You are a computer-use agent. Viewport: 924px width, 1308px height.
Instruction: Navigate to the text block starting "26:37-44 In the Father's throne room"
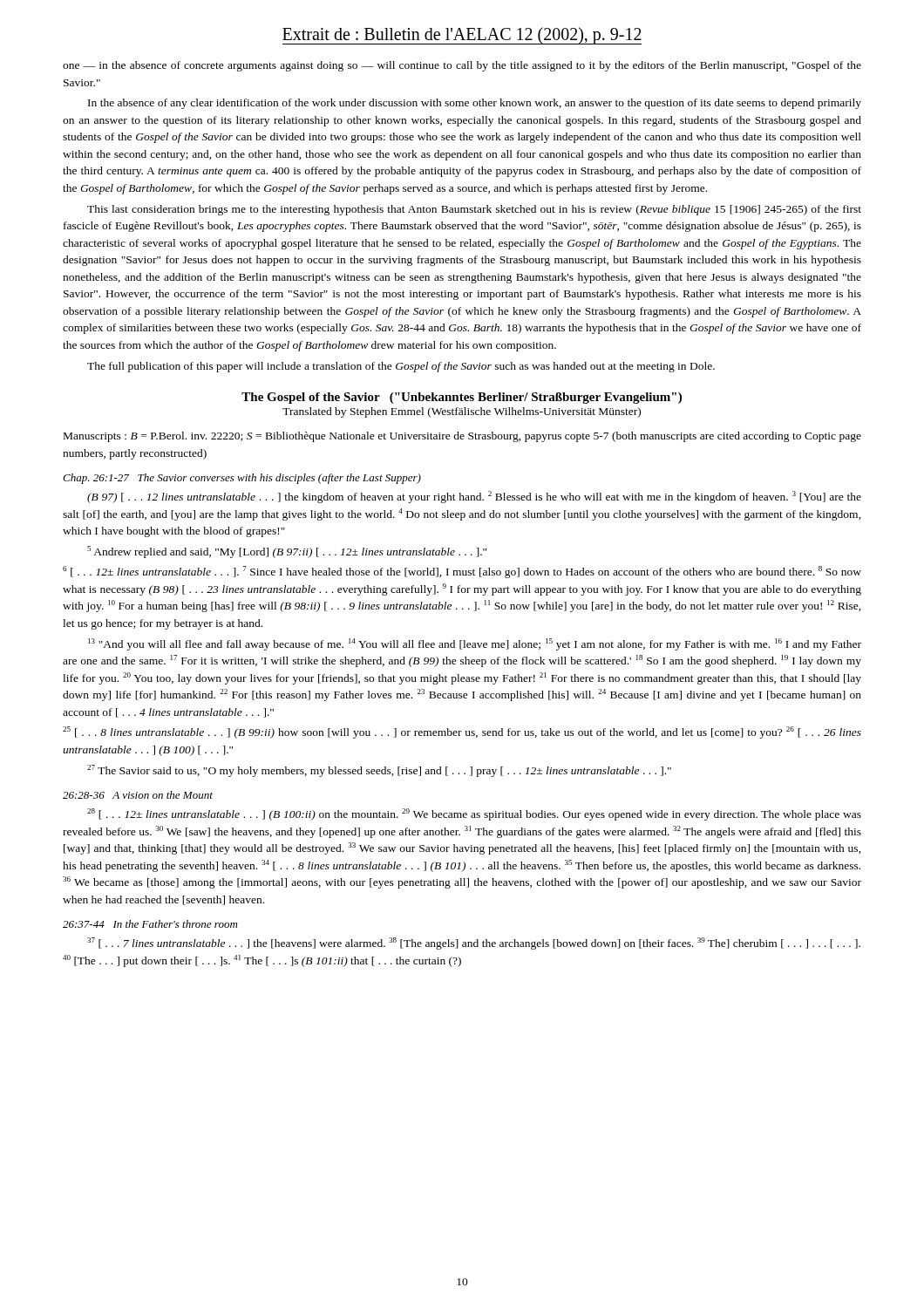(150, 924)
